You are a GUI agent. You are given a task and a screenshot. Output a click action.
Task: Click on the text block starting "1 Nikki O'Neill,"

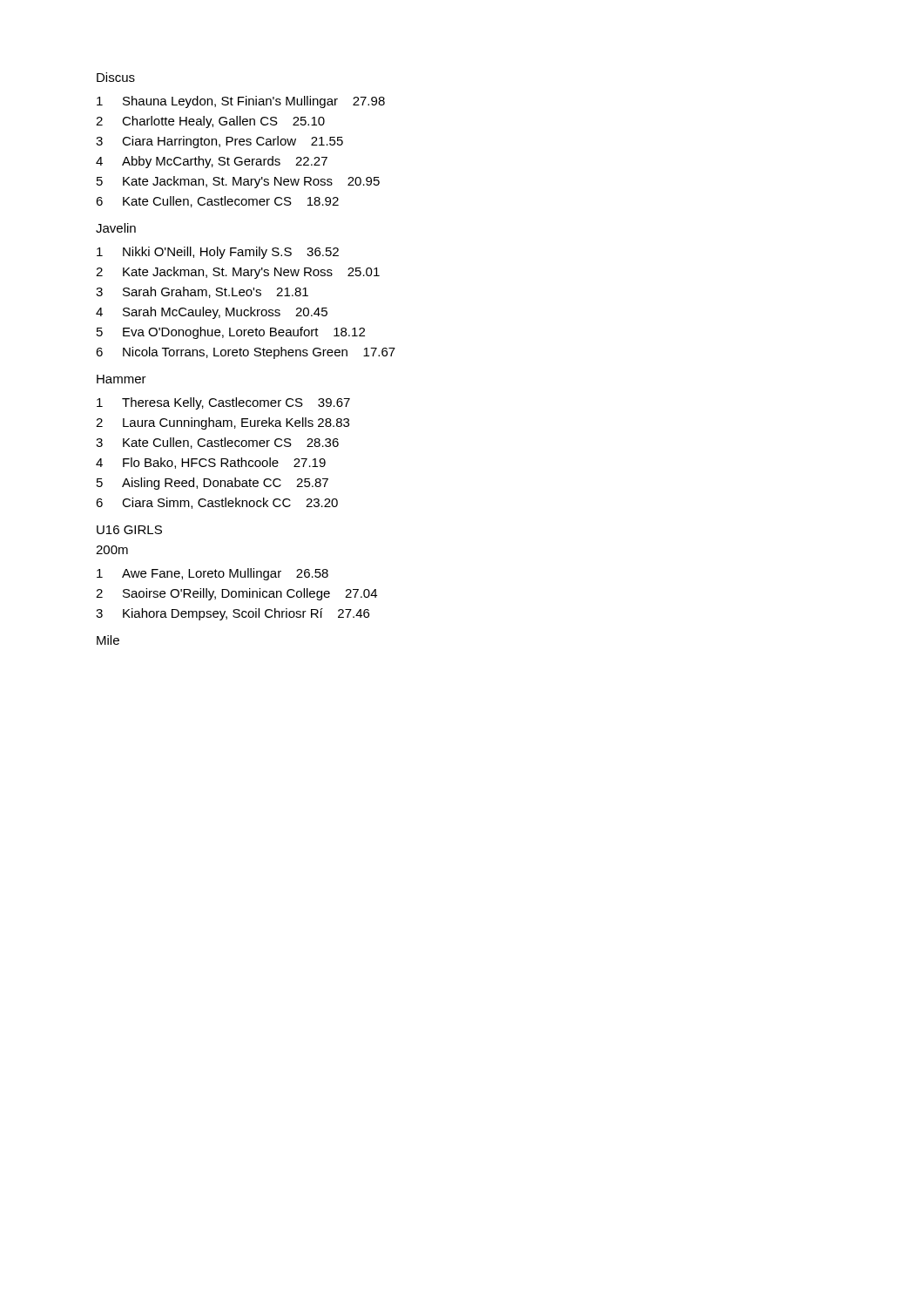(314, 251)
